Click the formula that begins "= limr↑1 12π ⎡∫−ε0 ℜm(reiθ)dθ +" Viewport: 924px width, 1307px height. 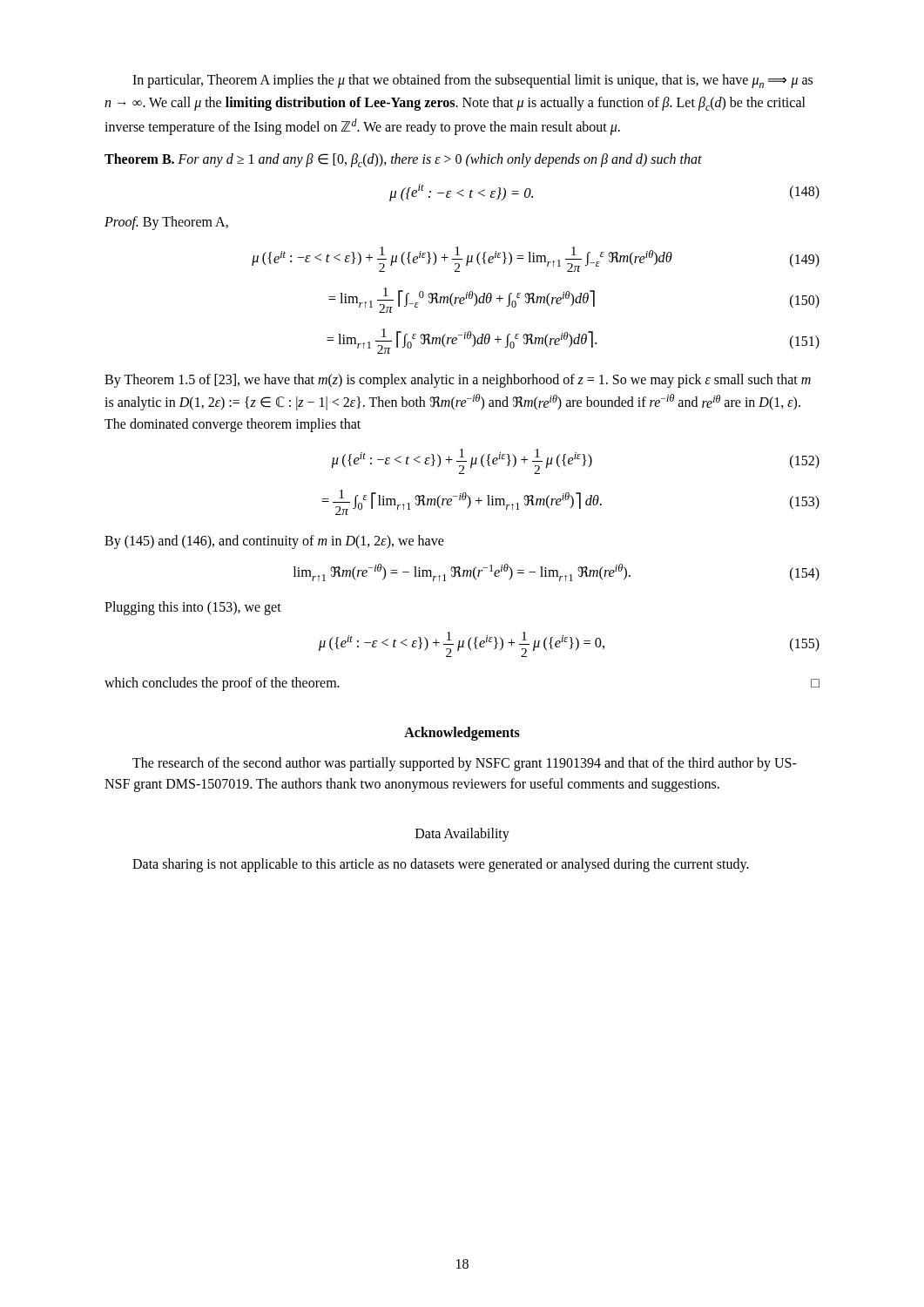point(462,301)
